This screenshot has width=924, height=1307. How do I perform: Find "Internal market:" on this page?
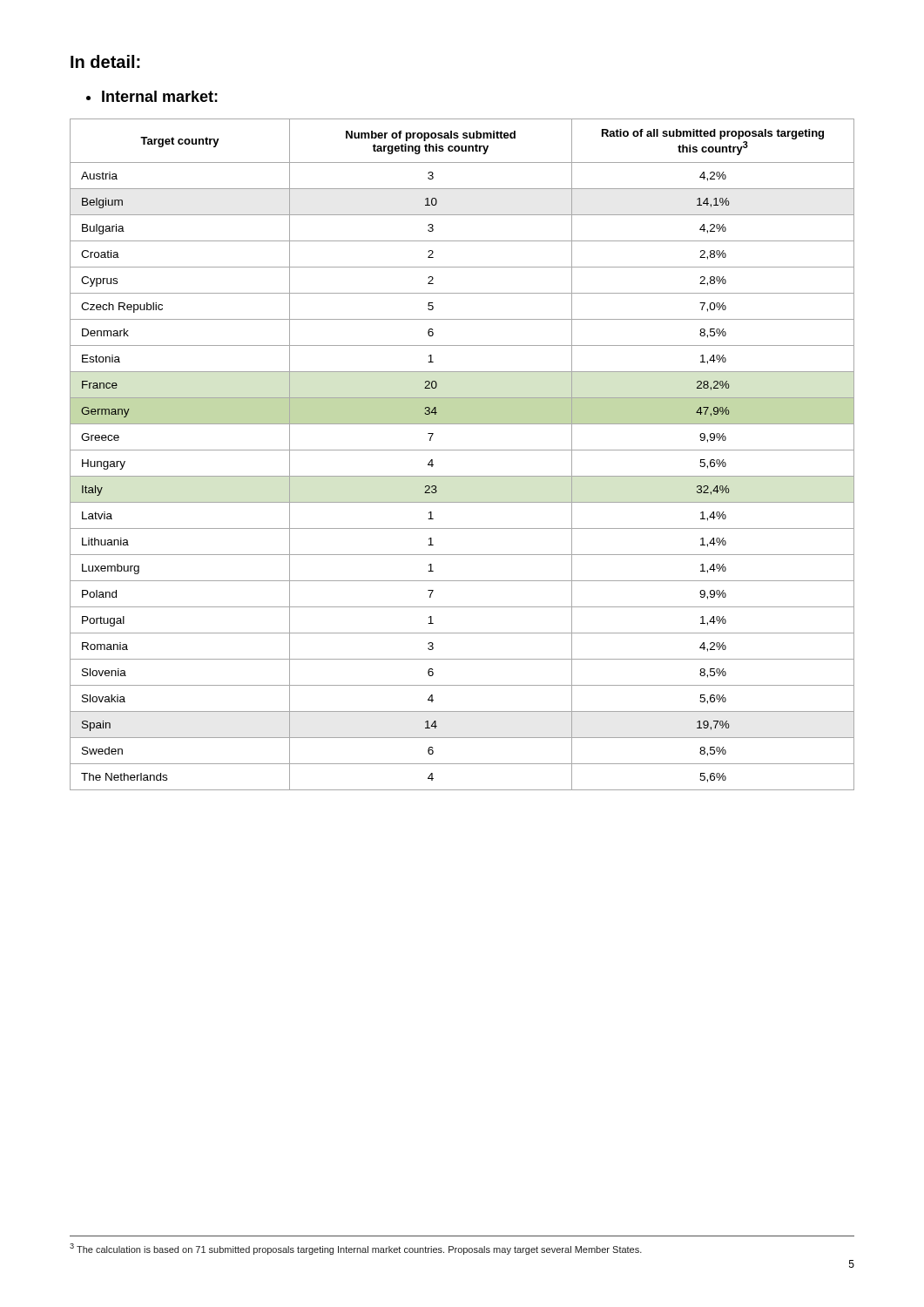click(160, 97)
